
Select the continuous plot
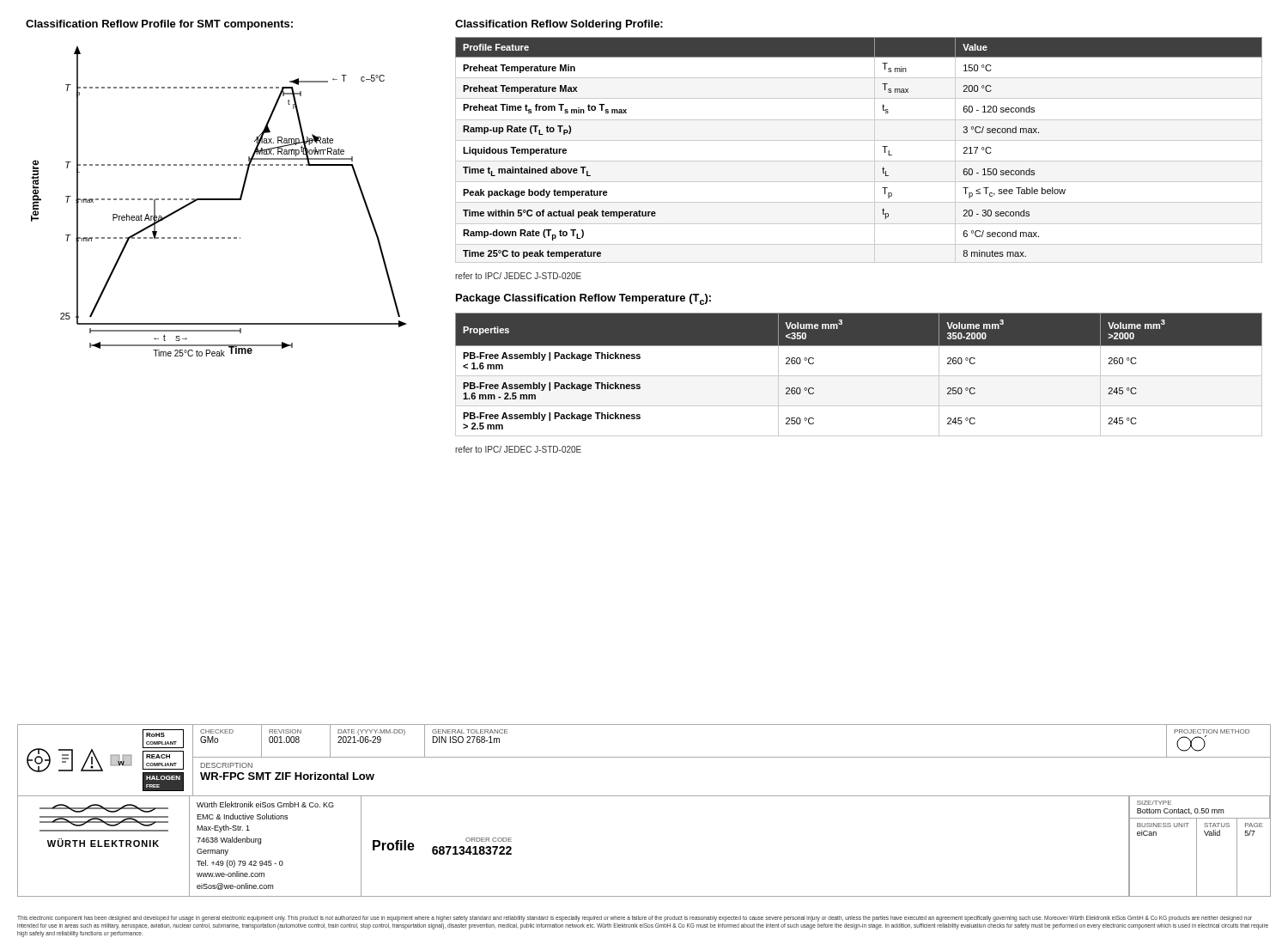(232, 205)
